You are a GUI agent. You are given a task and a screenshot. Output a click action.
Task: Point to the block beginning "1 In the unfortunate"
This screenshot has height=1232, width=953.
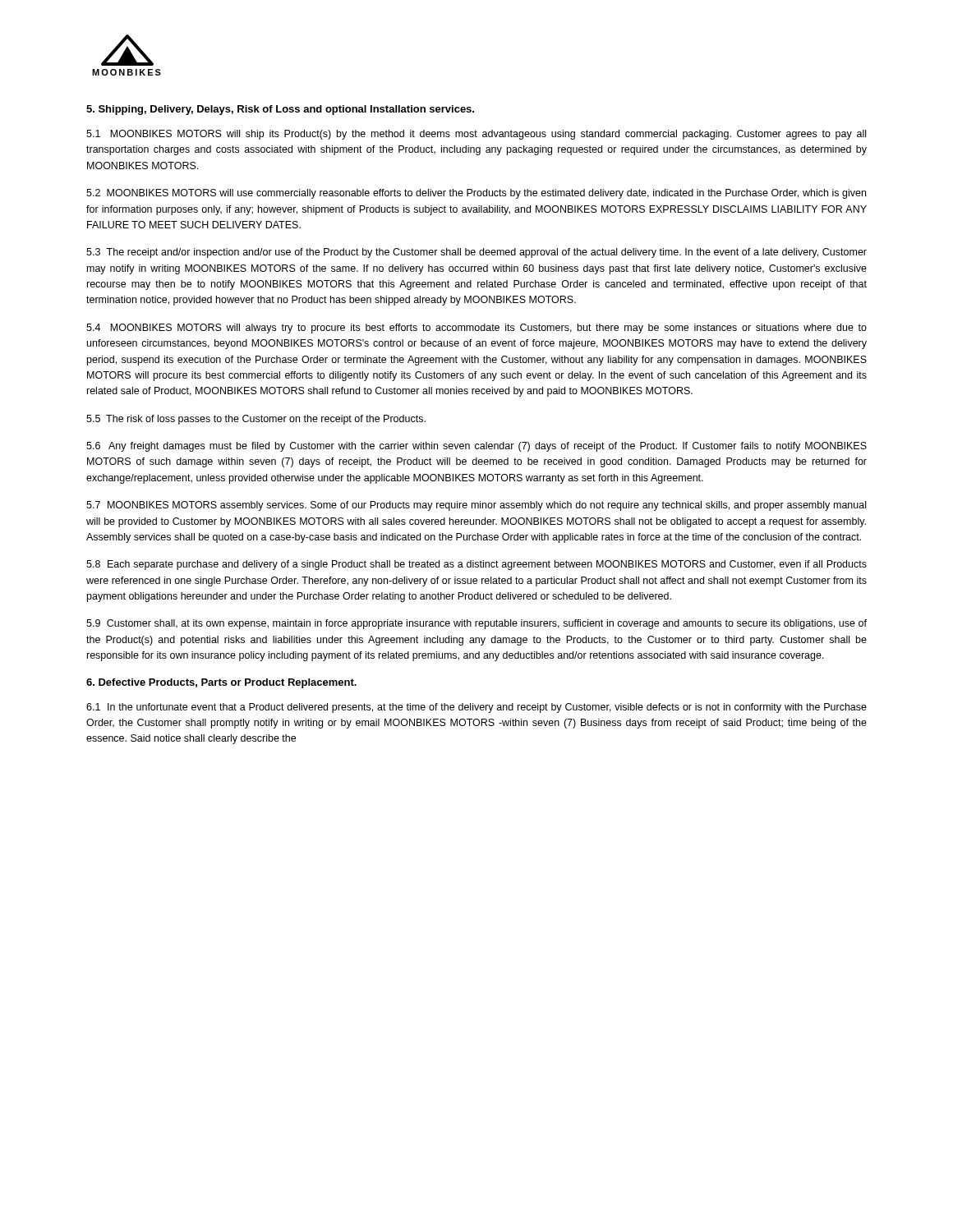(x=476, y=723)
